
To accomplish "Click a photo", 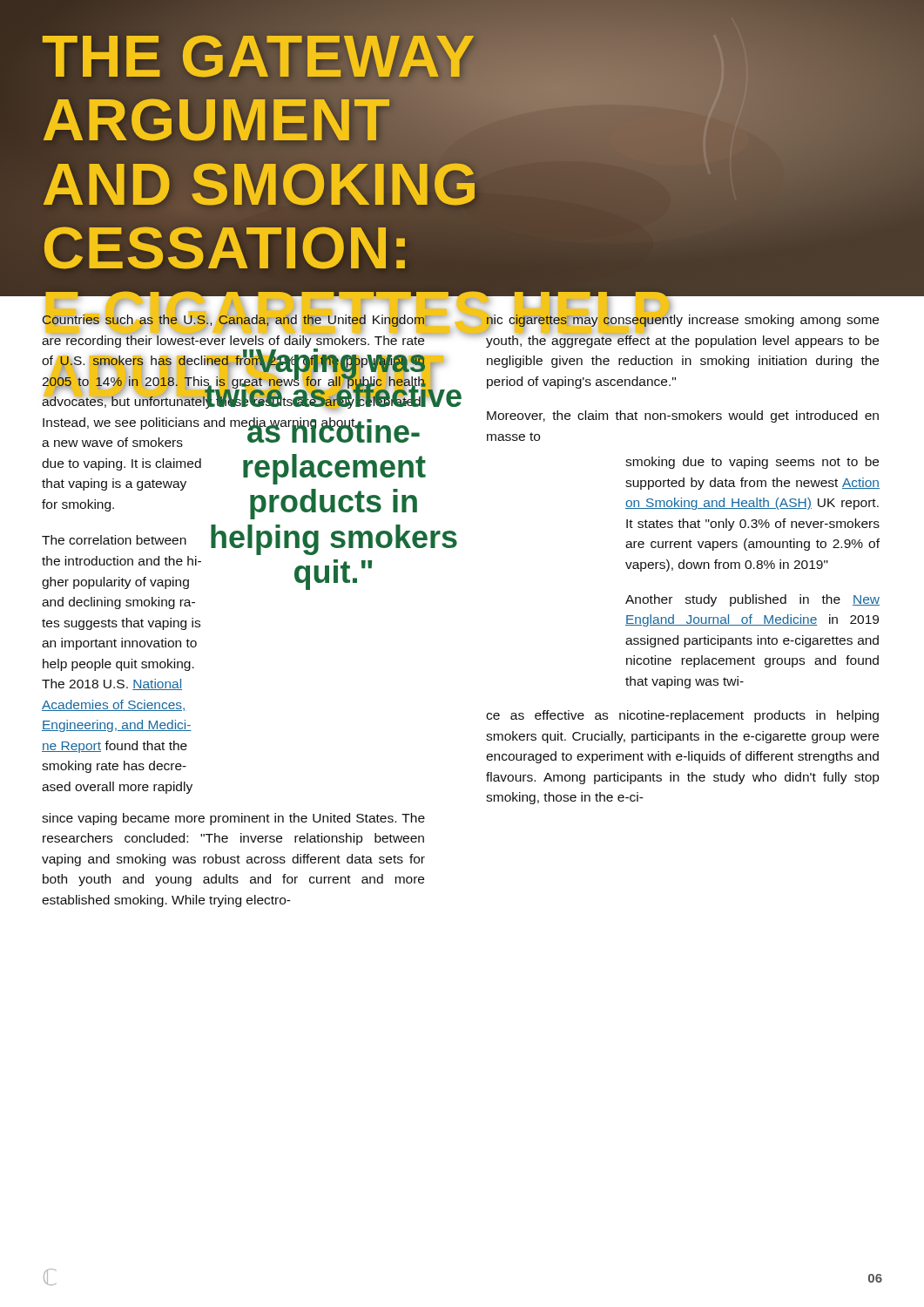I will (x=462, y=148).
